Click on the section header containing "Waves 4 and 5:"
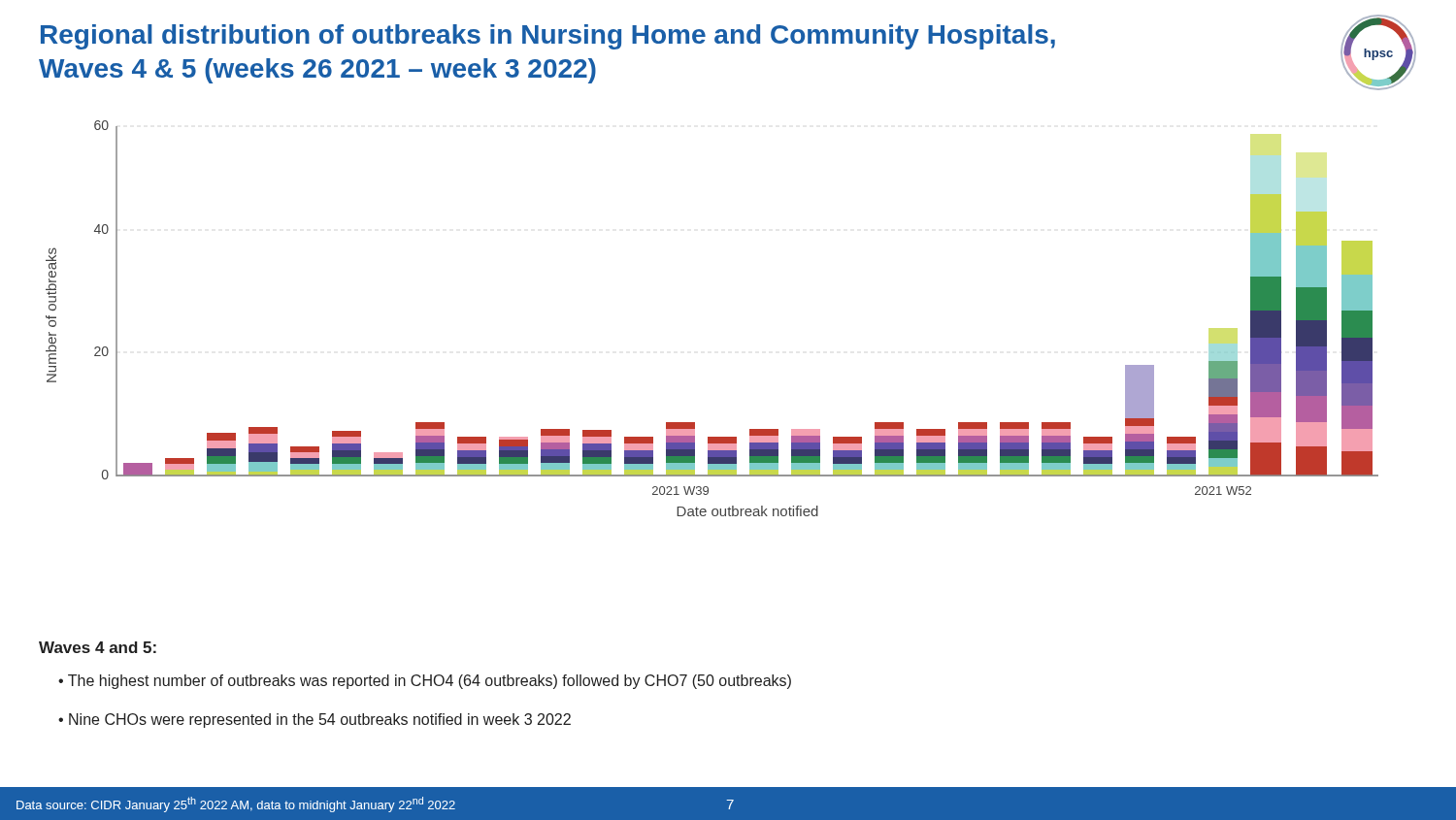1456x820 pixels. (98, 648)
